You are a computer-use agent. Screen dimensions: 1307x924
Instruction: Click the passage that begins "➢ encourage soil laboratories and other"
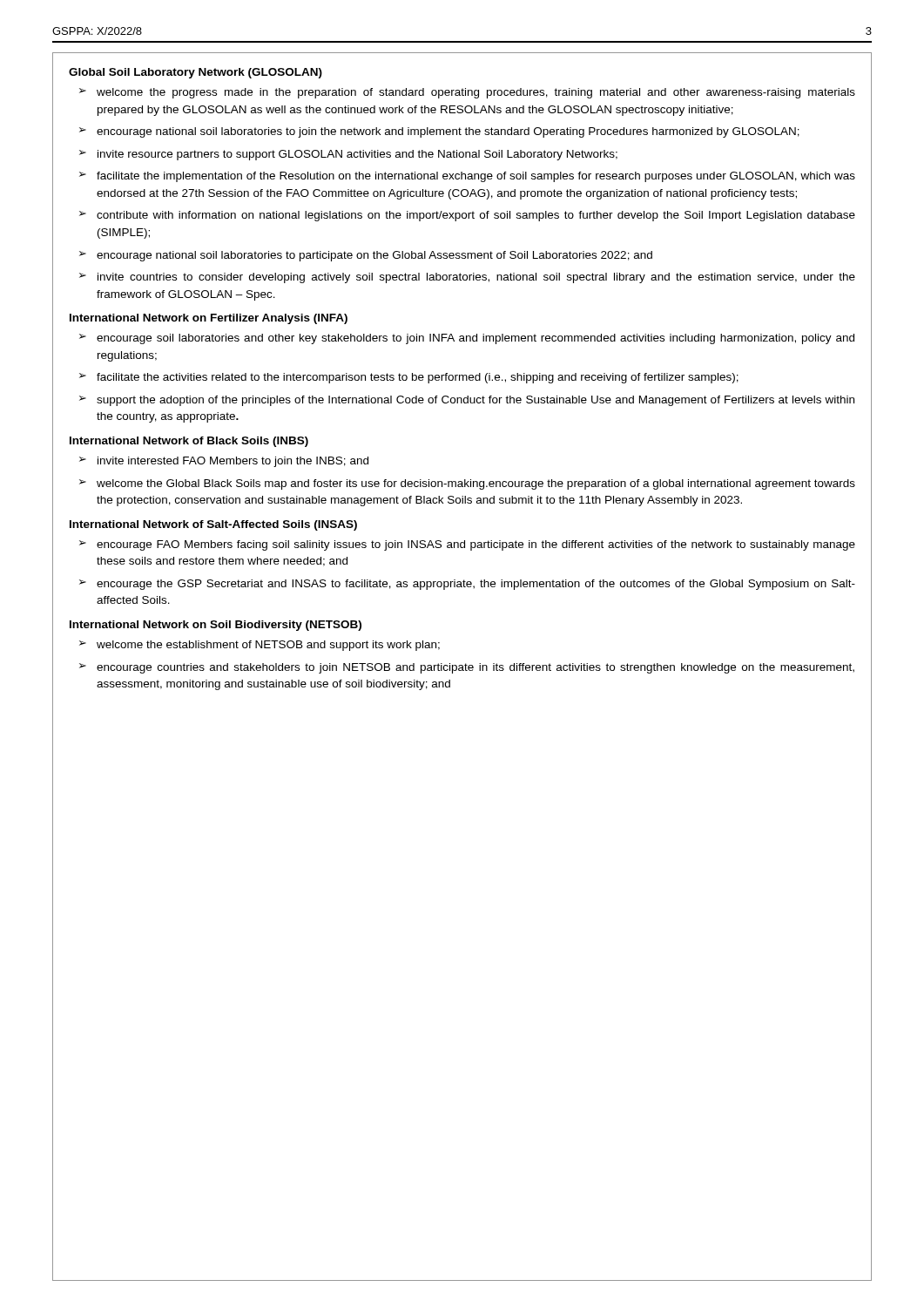[x=466, y=347]
